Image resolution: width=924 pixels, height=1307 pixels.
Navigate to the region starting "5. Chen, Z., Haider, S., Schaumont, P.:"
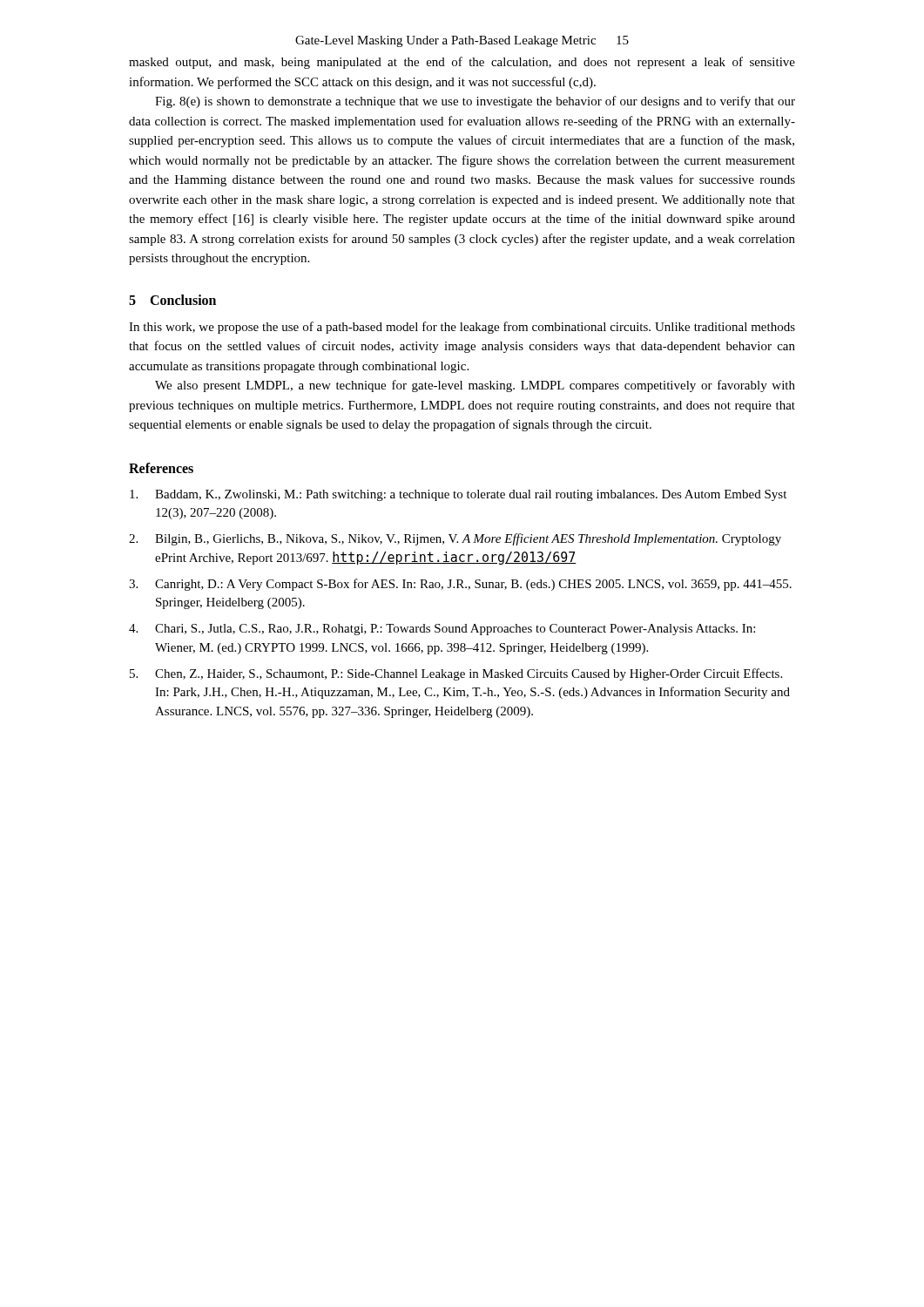(462, 693)
